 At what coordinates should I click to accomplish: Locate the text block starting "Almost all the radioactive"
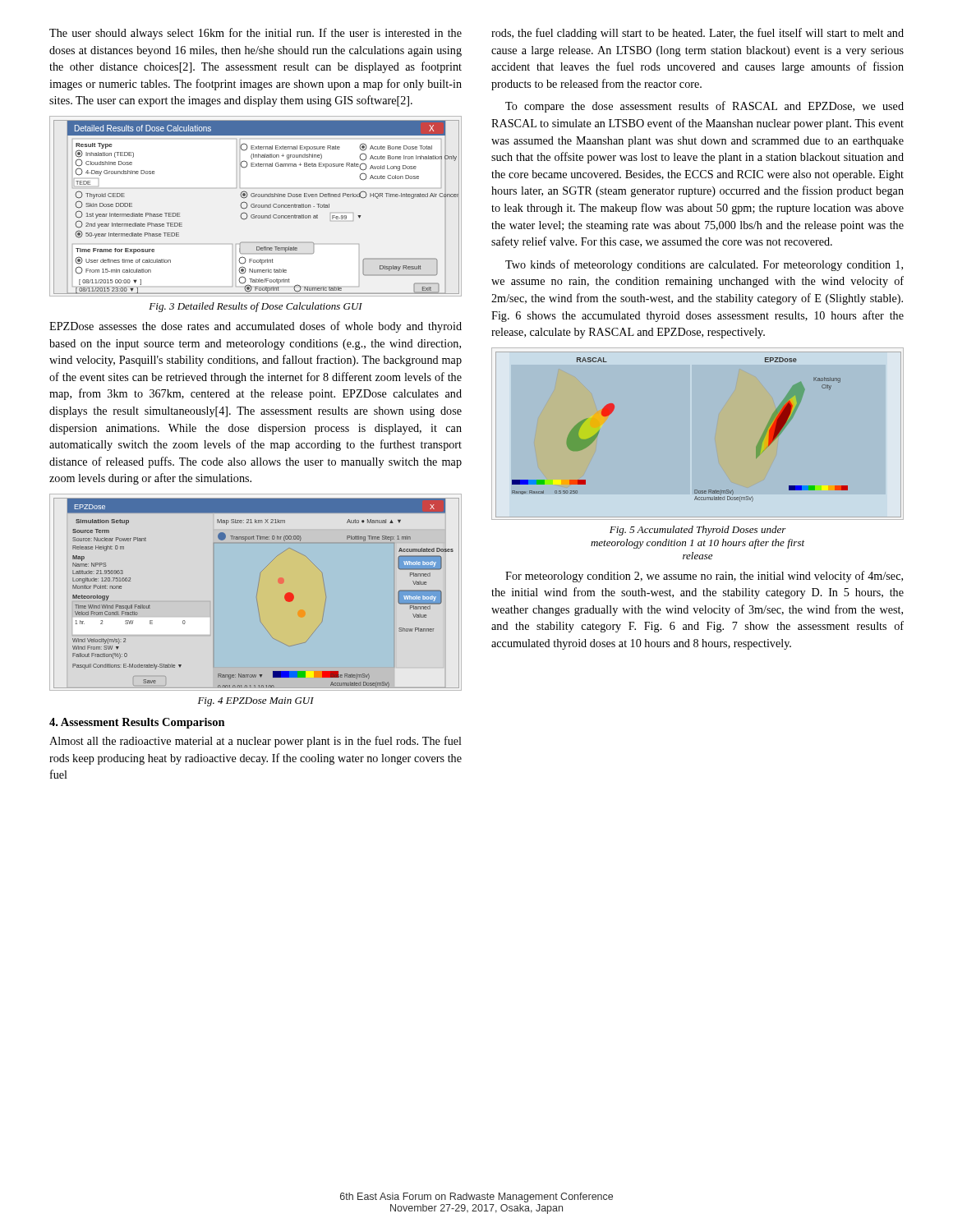click(x=255, y=758)
